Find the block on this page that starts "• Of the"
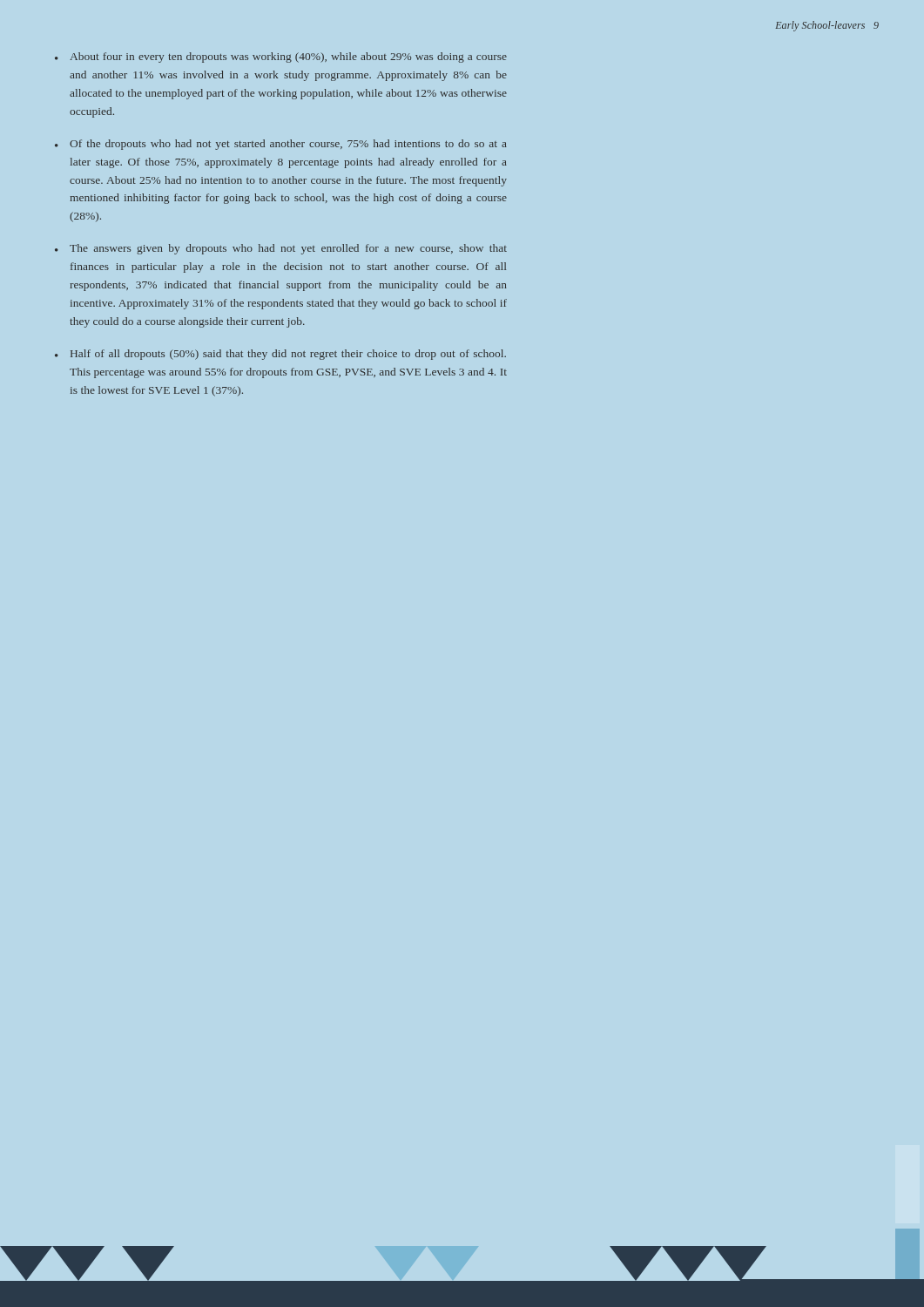Viewport: 924px width, 1307px height. 280,180
